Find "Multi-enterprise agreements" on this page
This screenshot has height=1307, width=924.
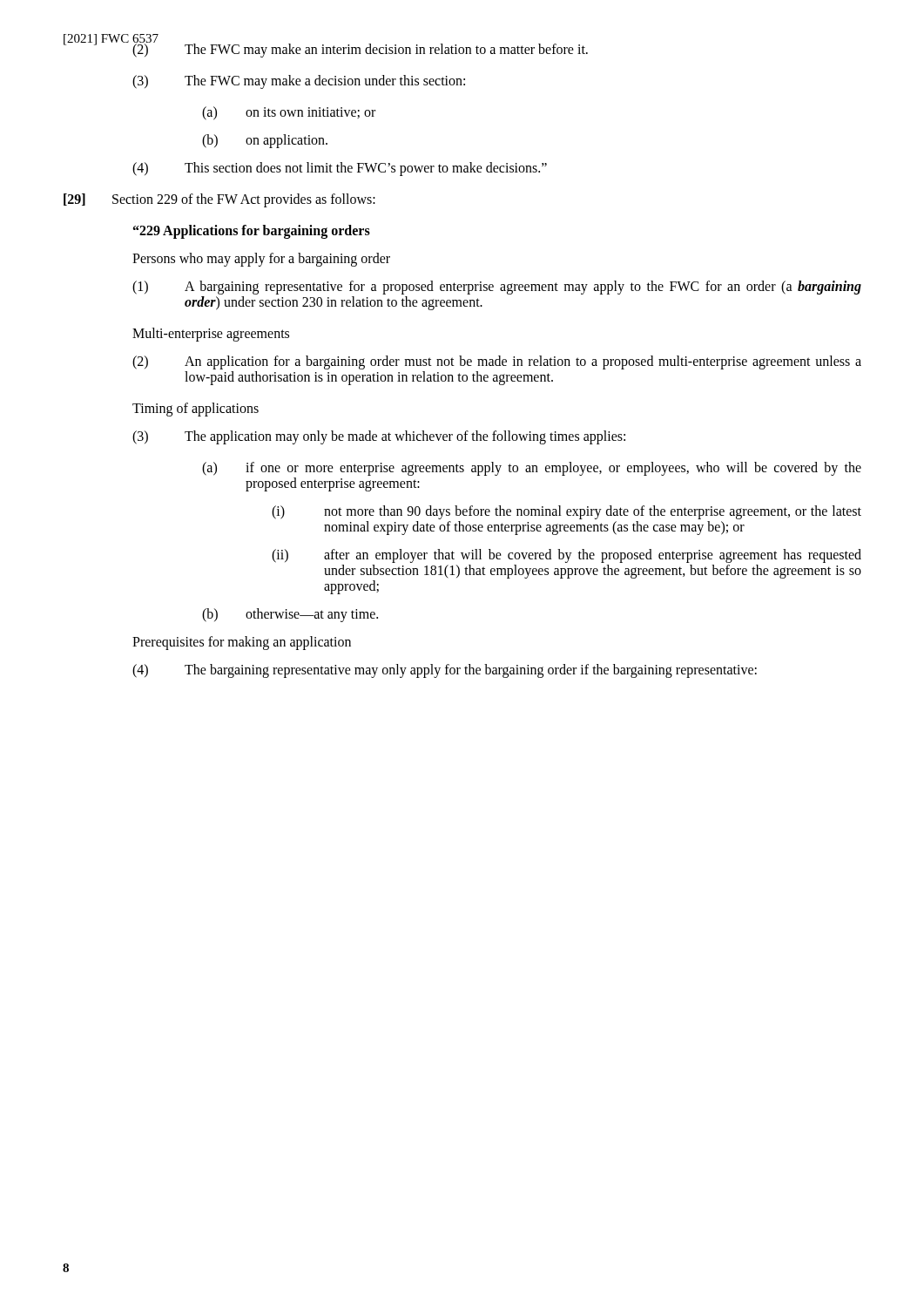tap(211, 333)
